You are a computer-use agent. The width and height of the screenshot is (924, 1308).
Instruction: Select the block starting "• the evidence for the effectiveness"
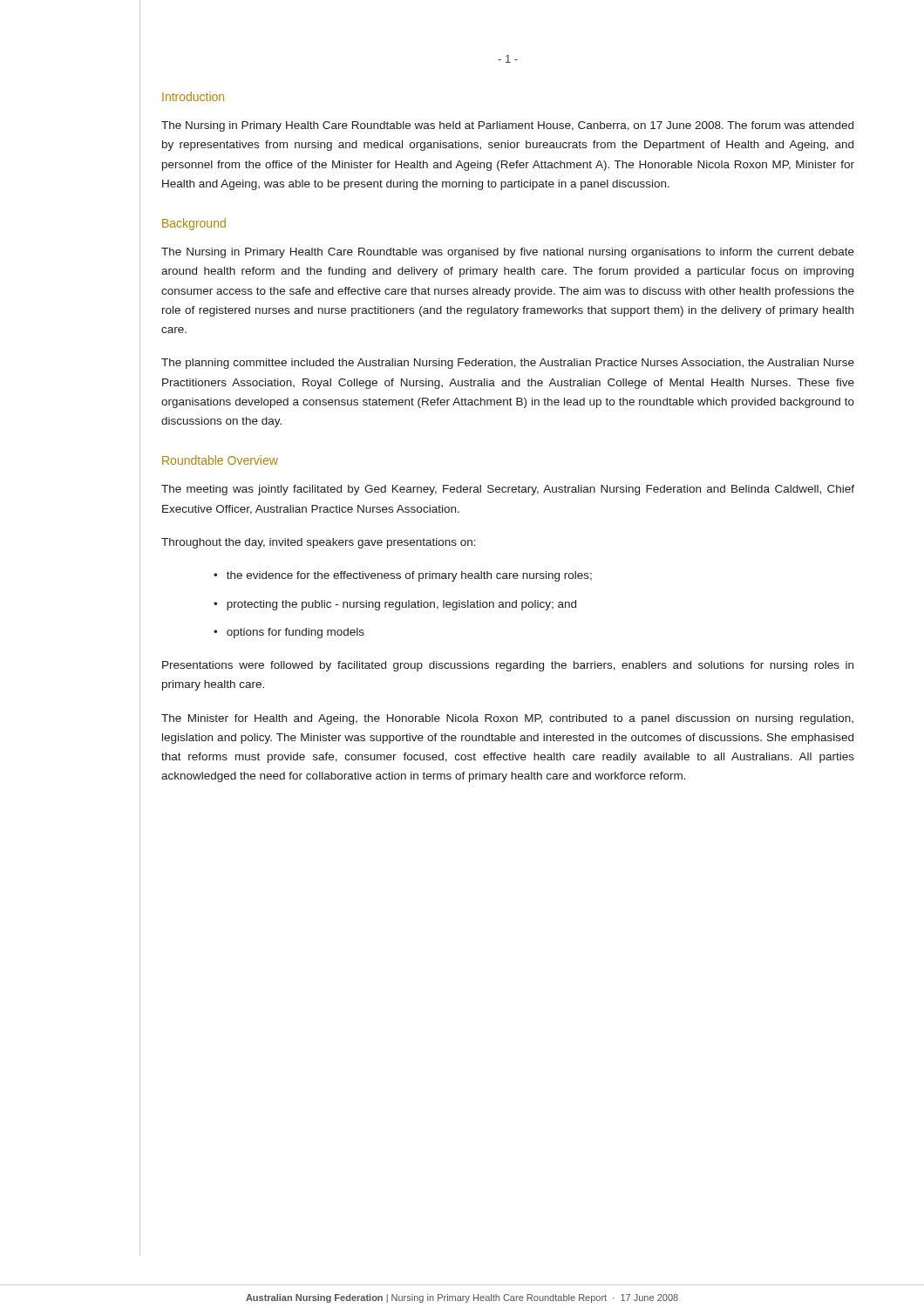pyautogui.click(x=403, y=576)
